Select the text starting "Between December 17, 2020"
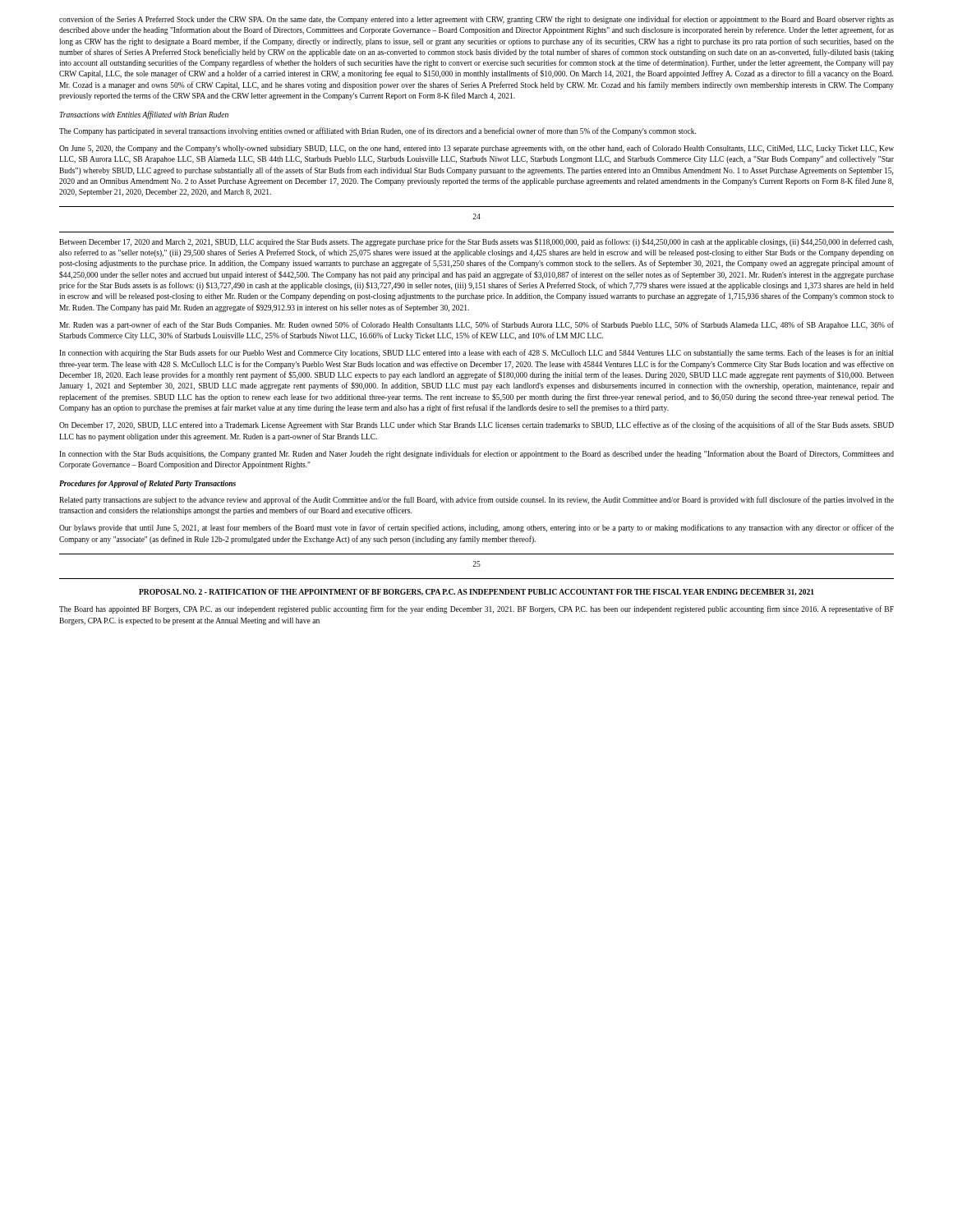 coord(476,275)
